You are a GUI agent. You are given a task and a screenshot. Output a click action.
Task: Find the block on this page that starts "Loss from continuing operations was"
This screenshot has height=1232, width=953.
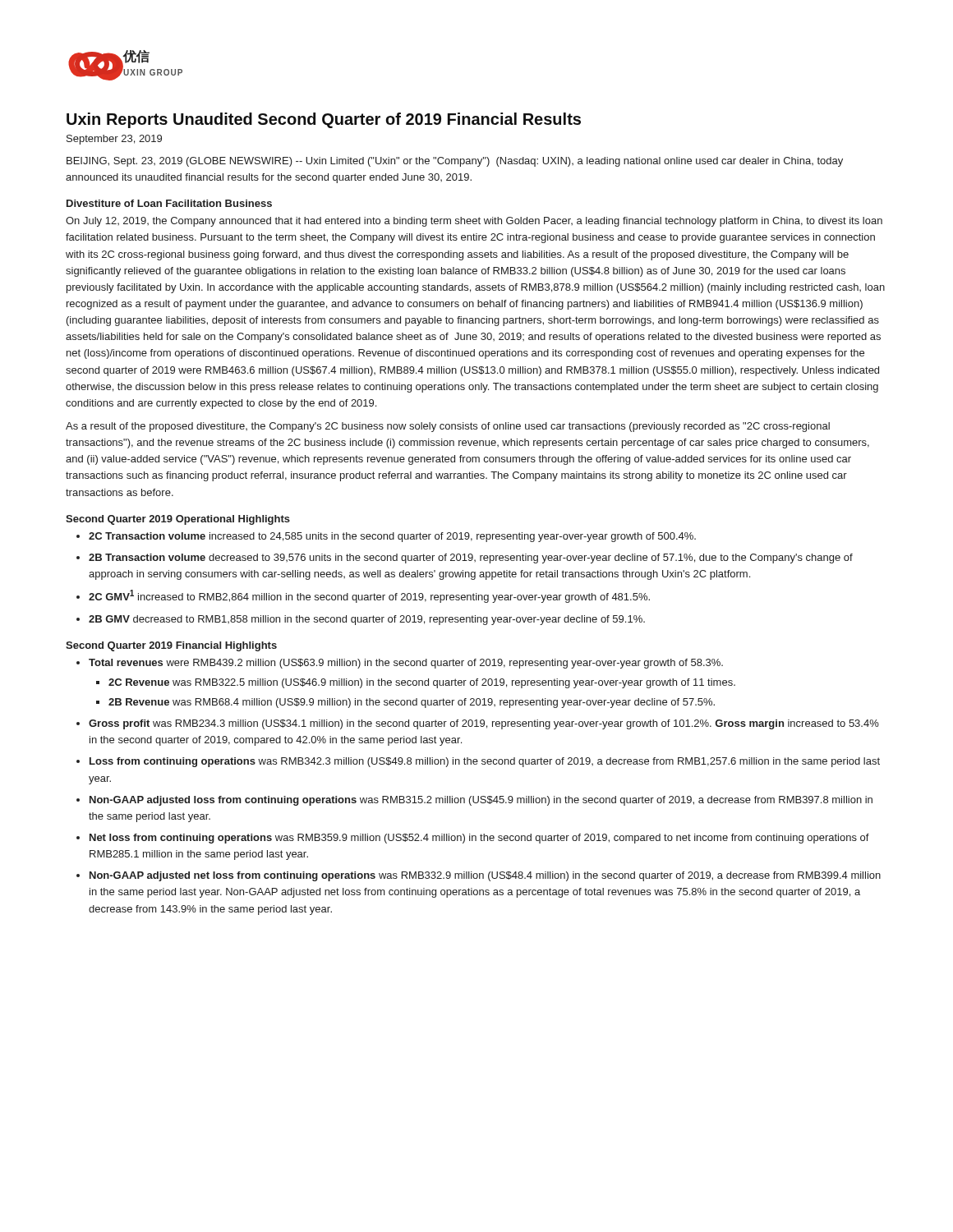(484, 770)
